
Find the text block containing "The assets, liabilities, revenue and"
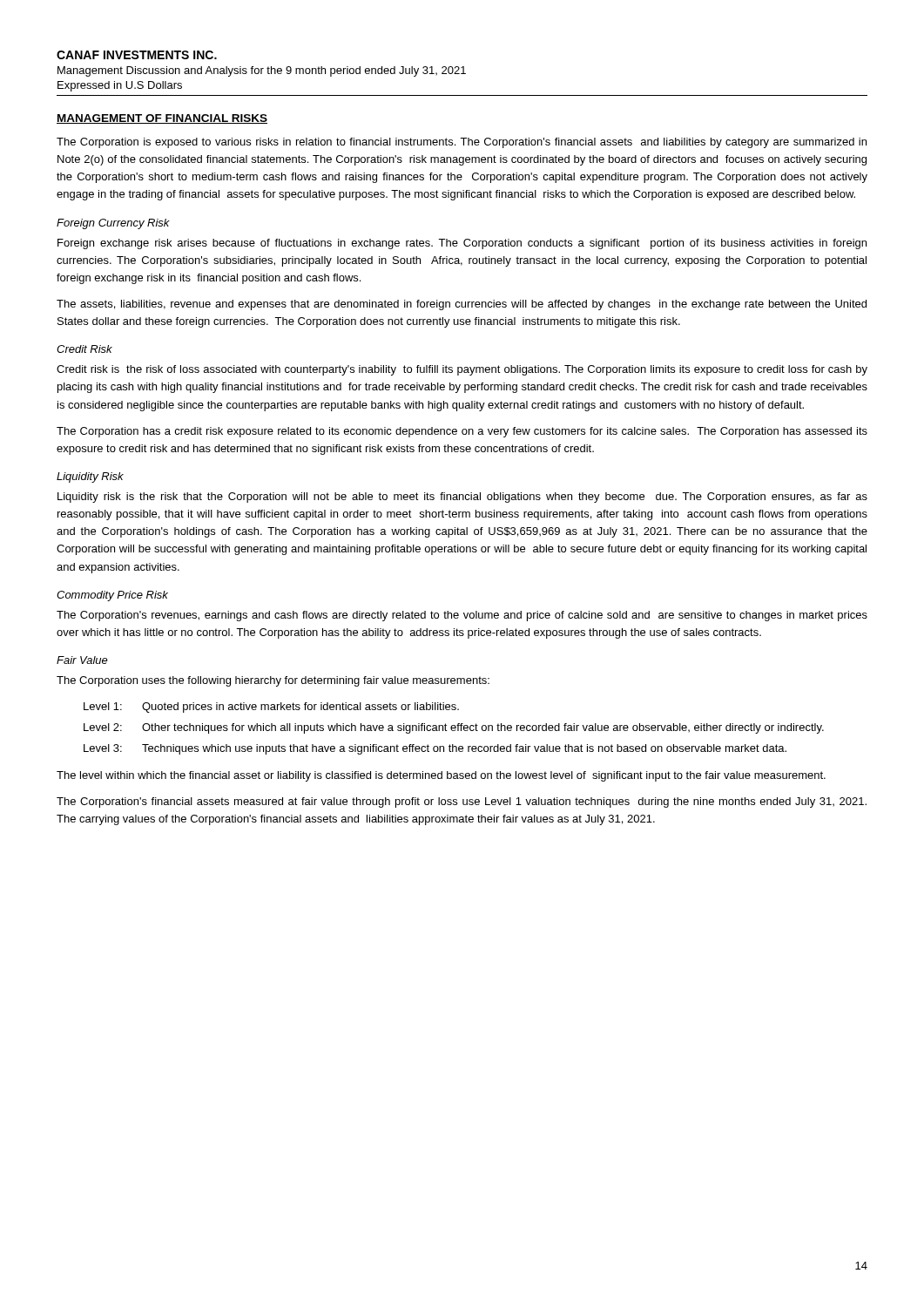point(462,313)
